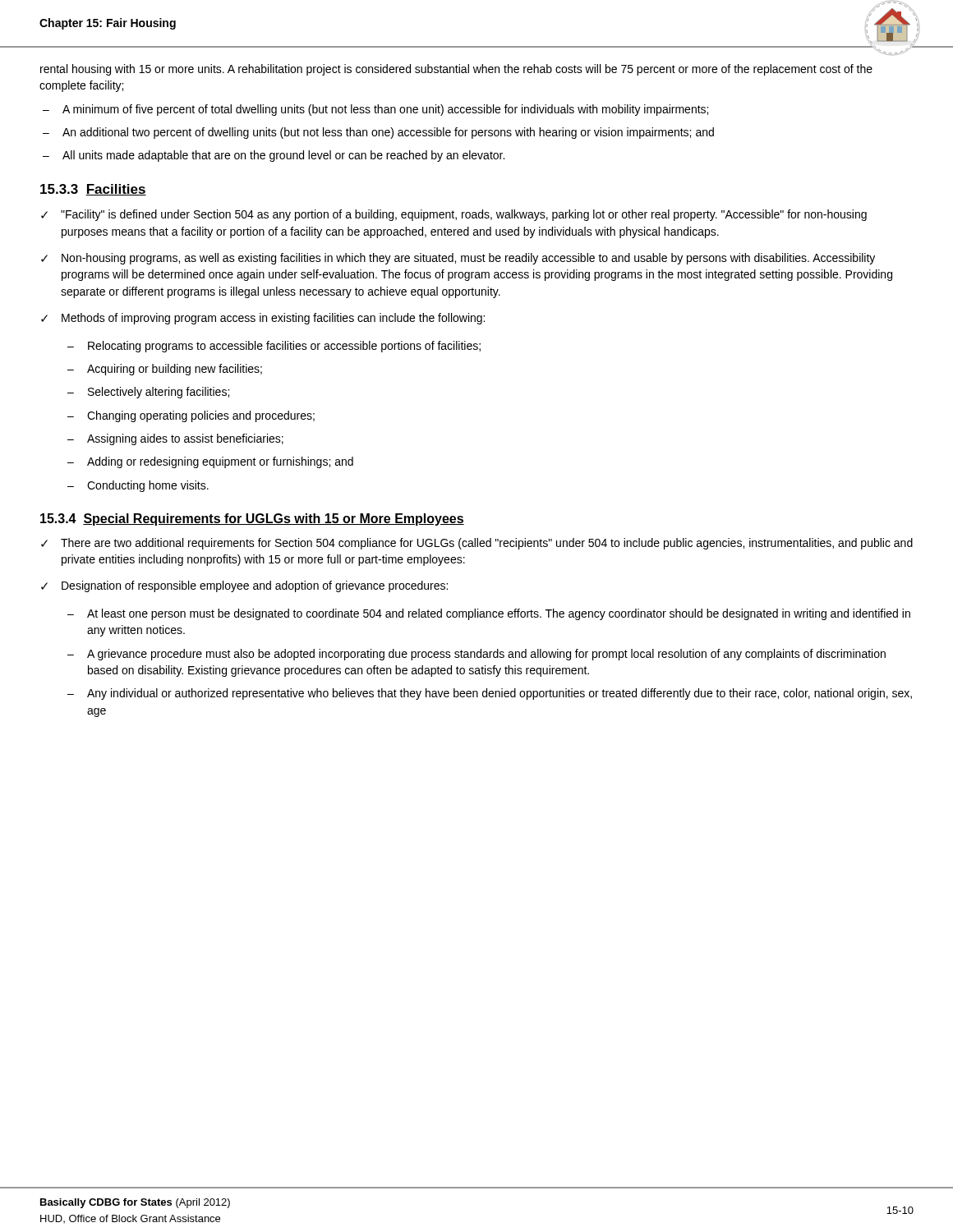Where is the passage that starts "– Acquiring or"?
This screenshot has width=953, height=1232.
click(165, 369)
